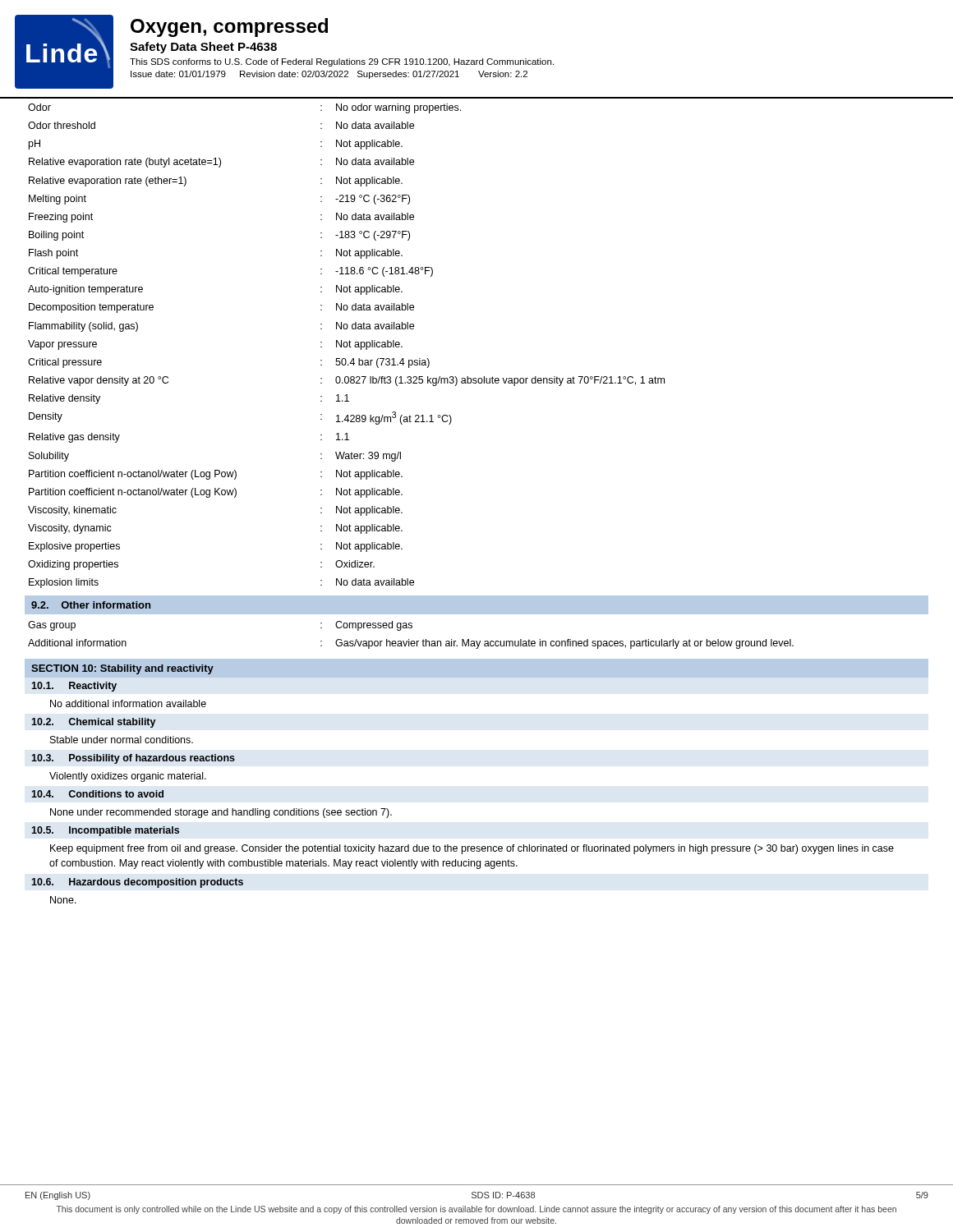Point to the block beginning "None under recommended storage and"
The width and height of the screenshot is (953, 1232).
point(221,812)
